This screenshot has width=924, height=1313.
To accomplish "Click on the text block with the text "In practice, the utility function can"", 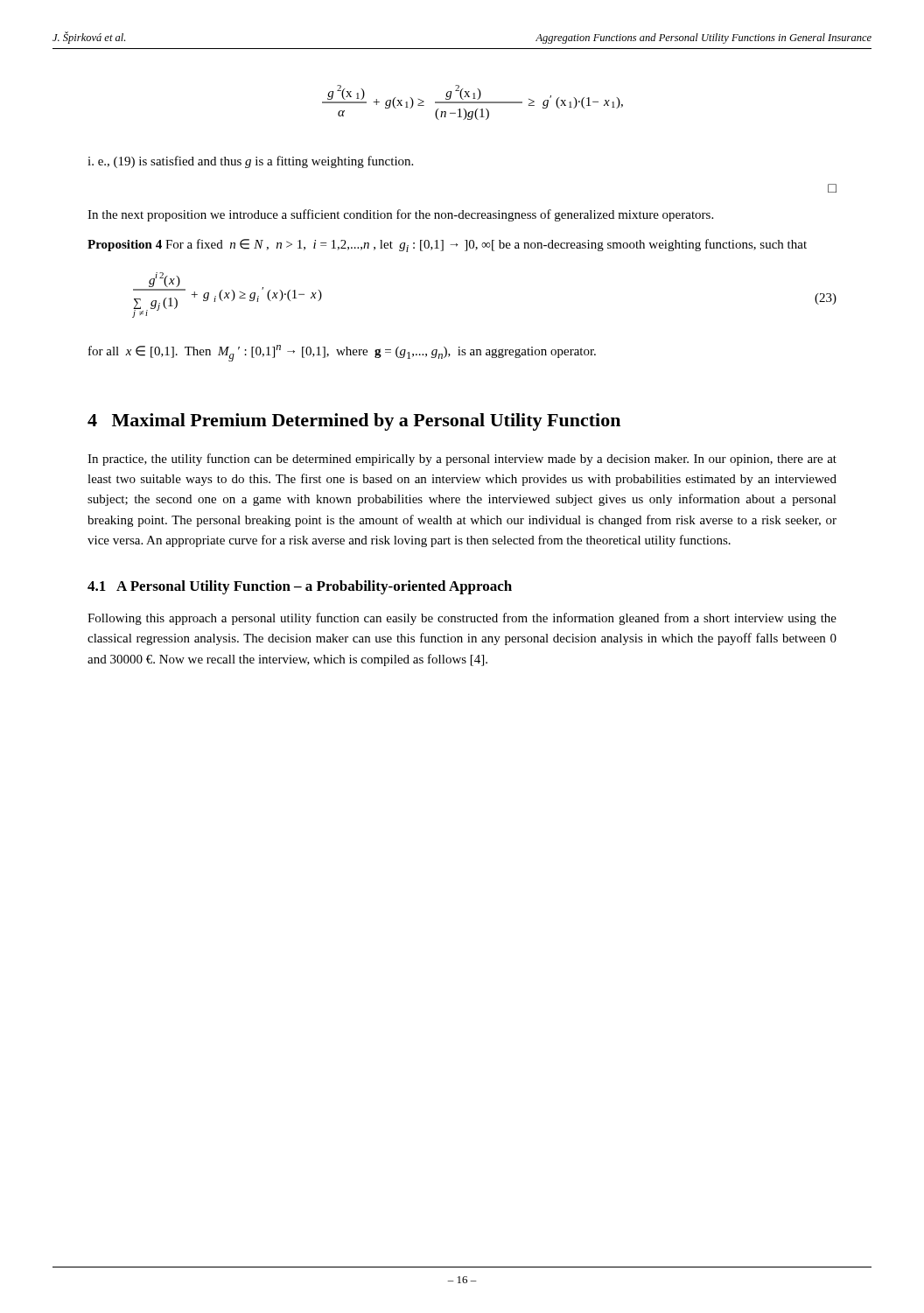I will (462, 499).
